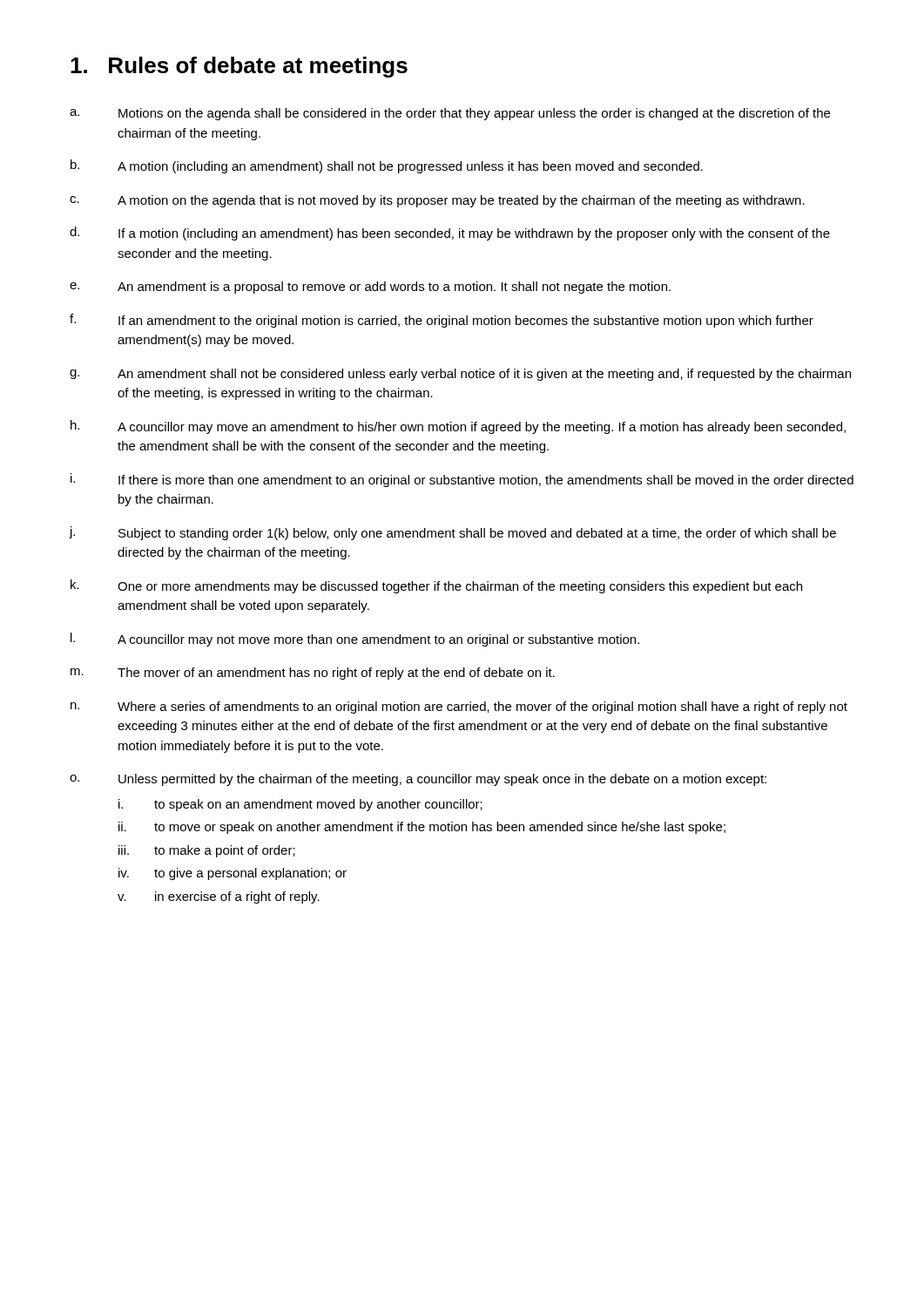Locate the list item with the text "j. Subject to standing order"
Image resolution: width=924 pixels, height=1307 pixels.
(462, 543)
